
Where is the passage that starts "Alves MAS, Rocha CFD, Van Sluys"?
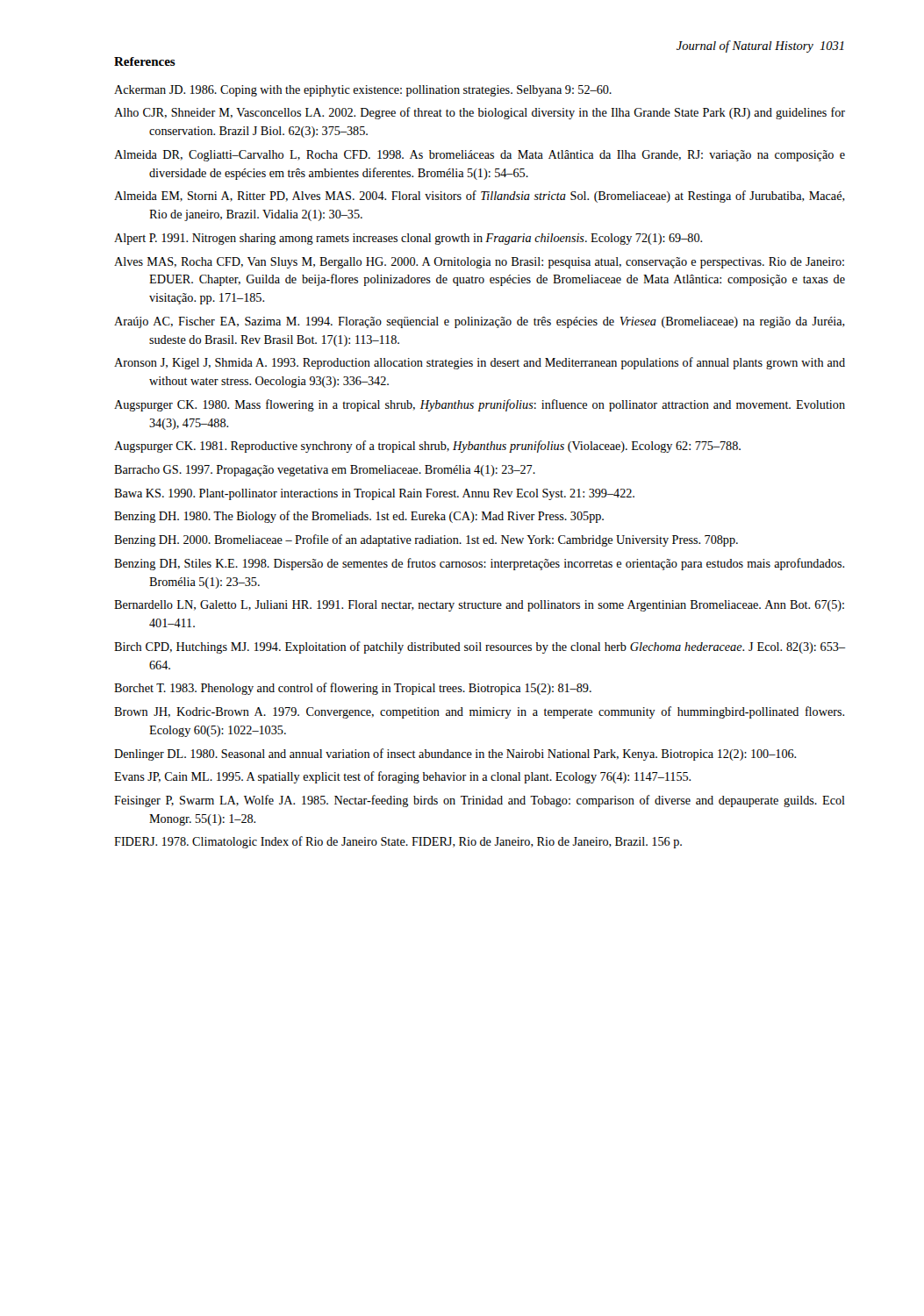pyautogui.click(x=480, y=279)
